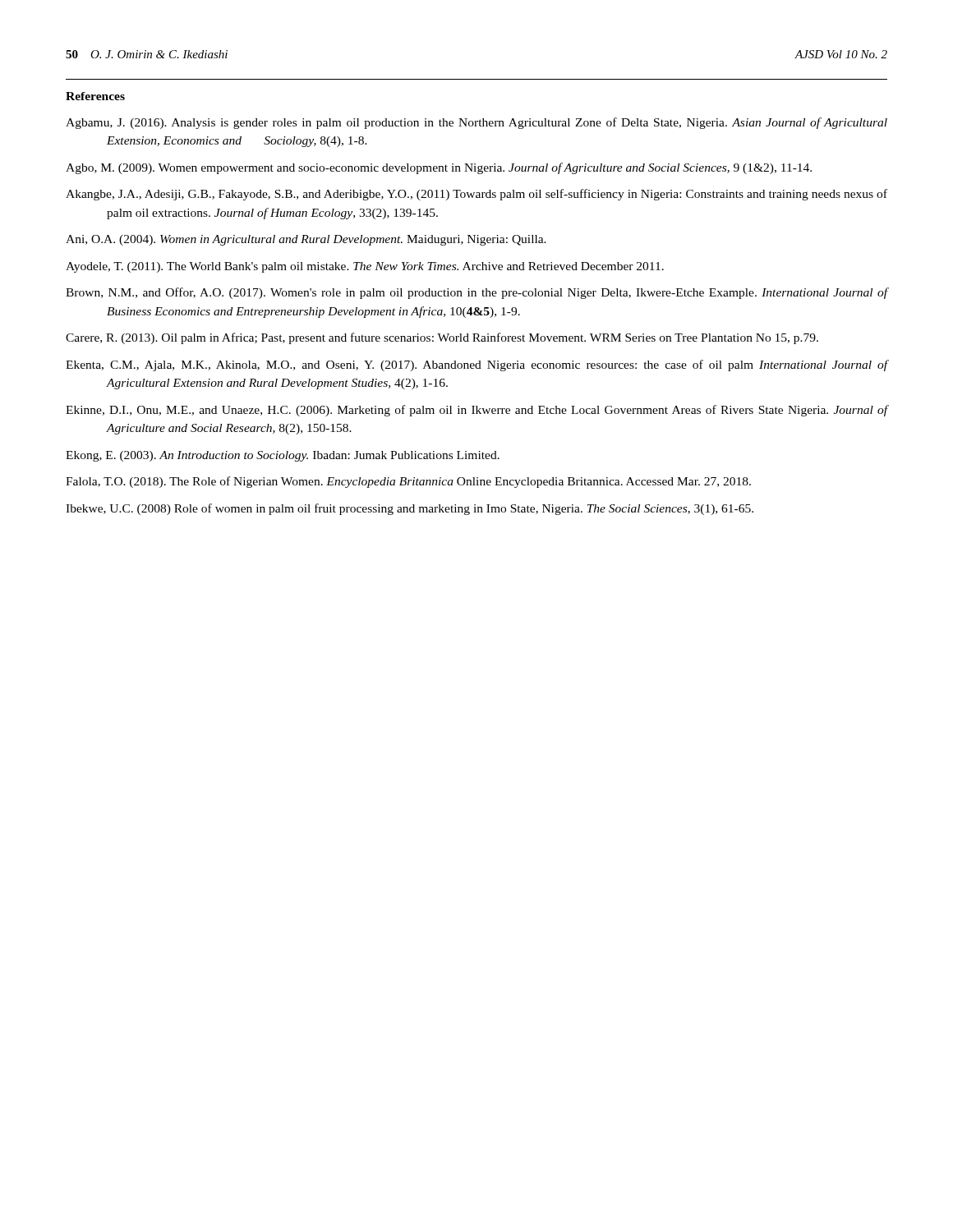
Task: Select the list item that says "Falola, T.O. (2018). The Role of Nigerian Women."
Action: [409, 481]
